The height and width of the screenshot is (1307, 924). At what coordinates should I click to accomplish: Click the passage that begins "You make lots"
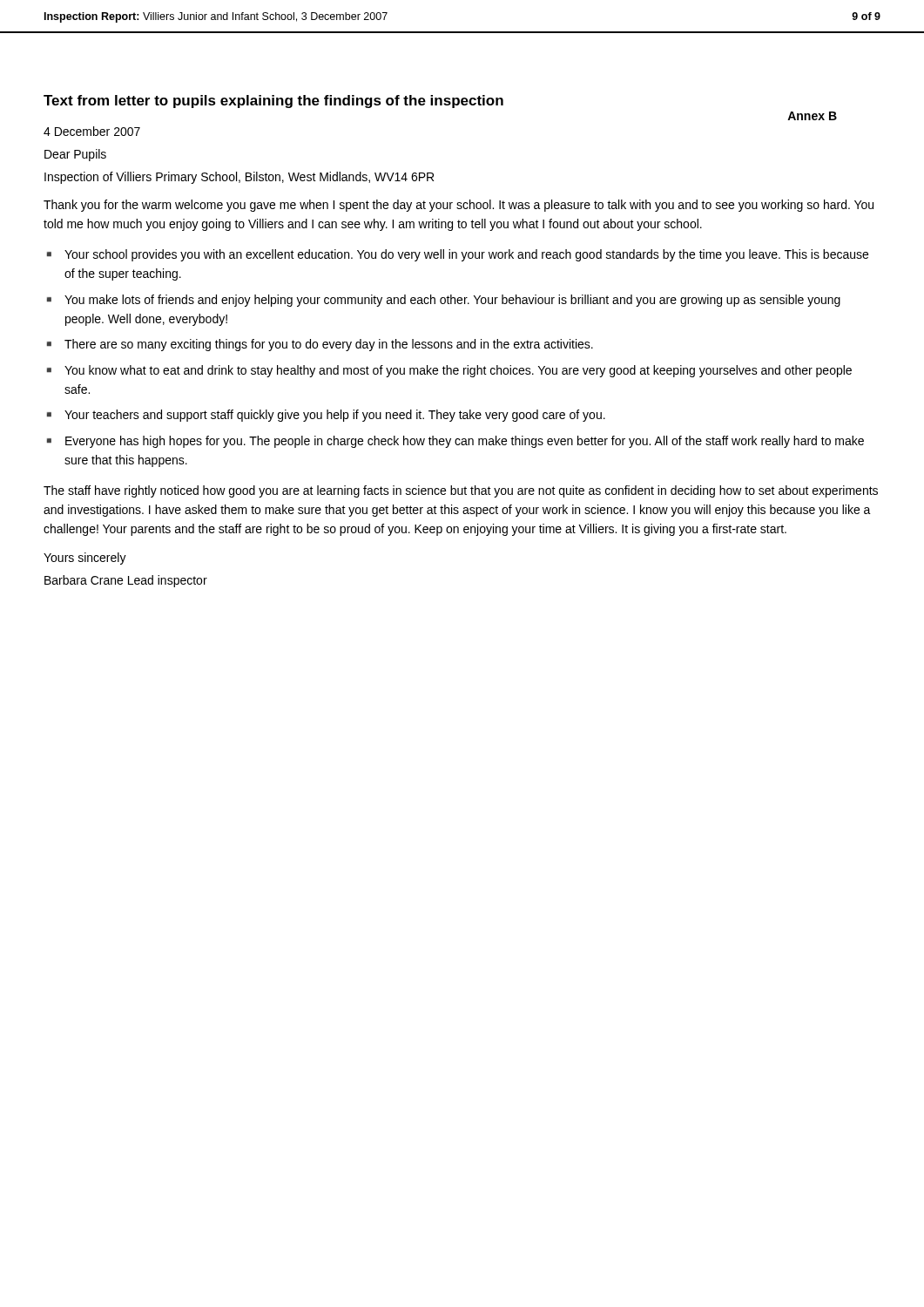pos(453,309)
